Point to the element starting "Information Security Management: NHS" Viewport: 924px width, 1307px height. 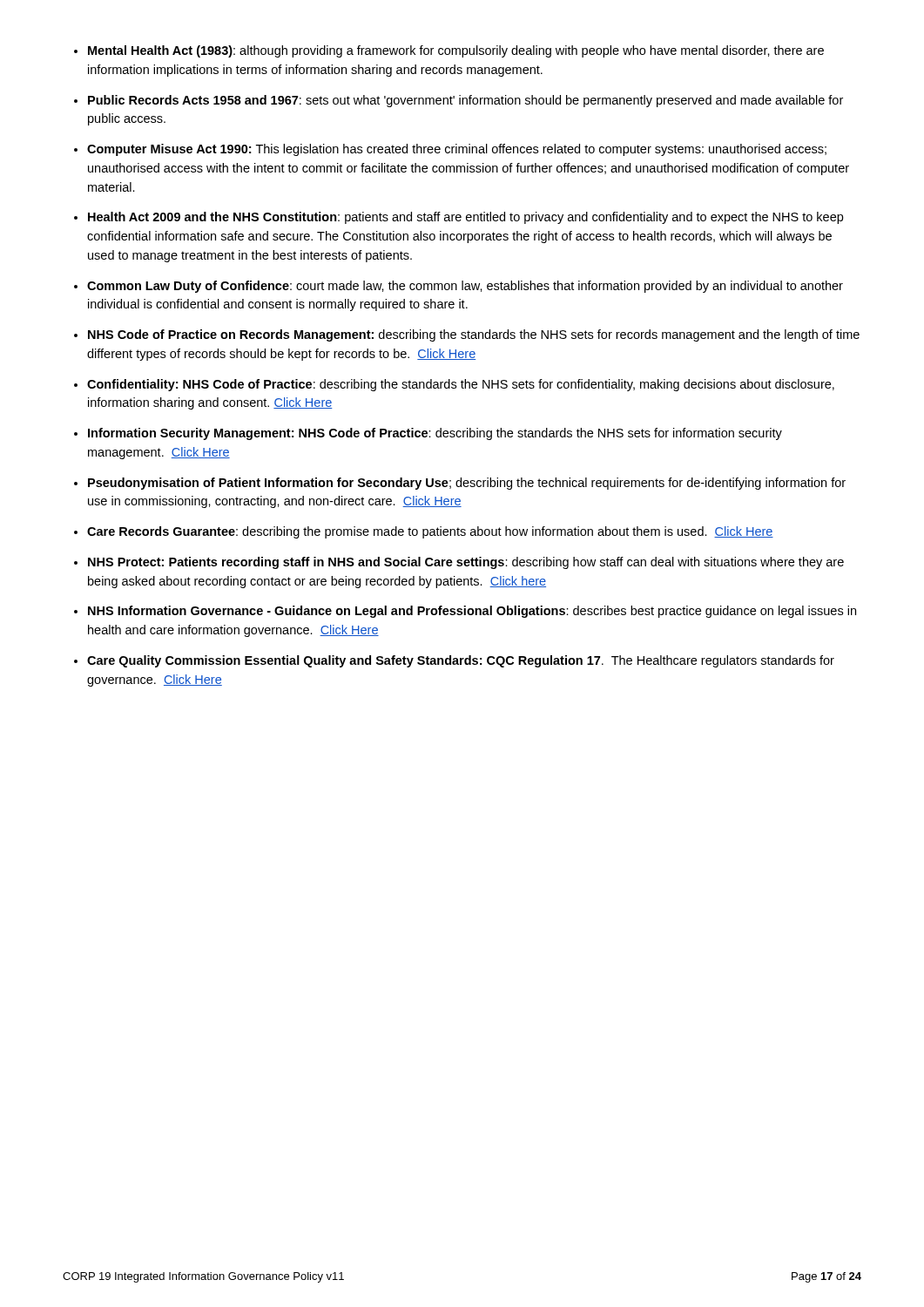point(435,443)
